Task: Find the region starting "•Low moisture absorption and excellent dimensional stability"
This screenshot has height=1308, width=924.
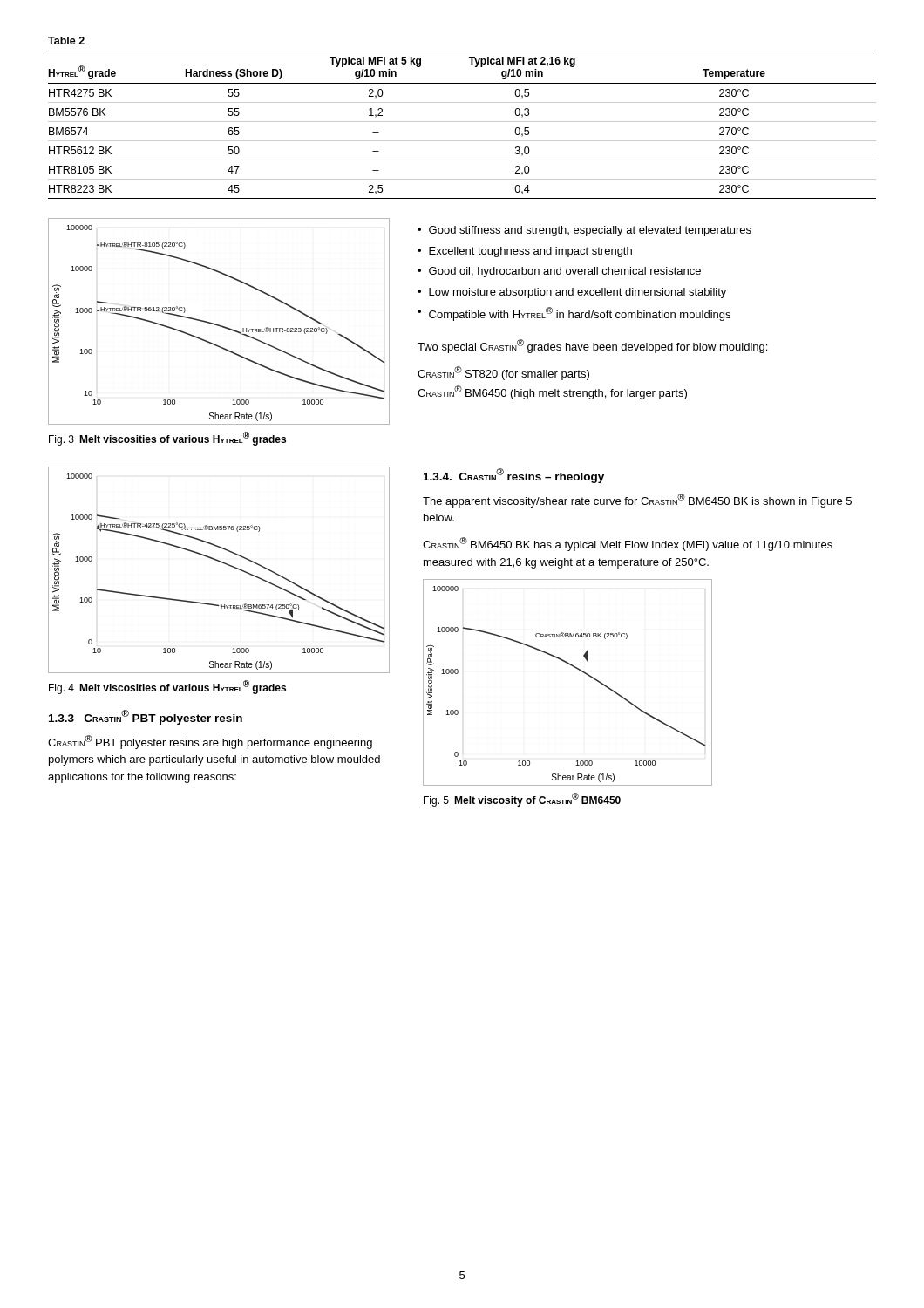Action: [572, 291]
